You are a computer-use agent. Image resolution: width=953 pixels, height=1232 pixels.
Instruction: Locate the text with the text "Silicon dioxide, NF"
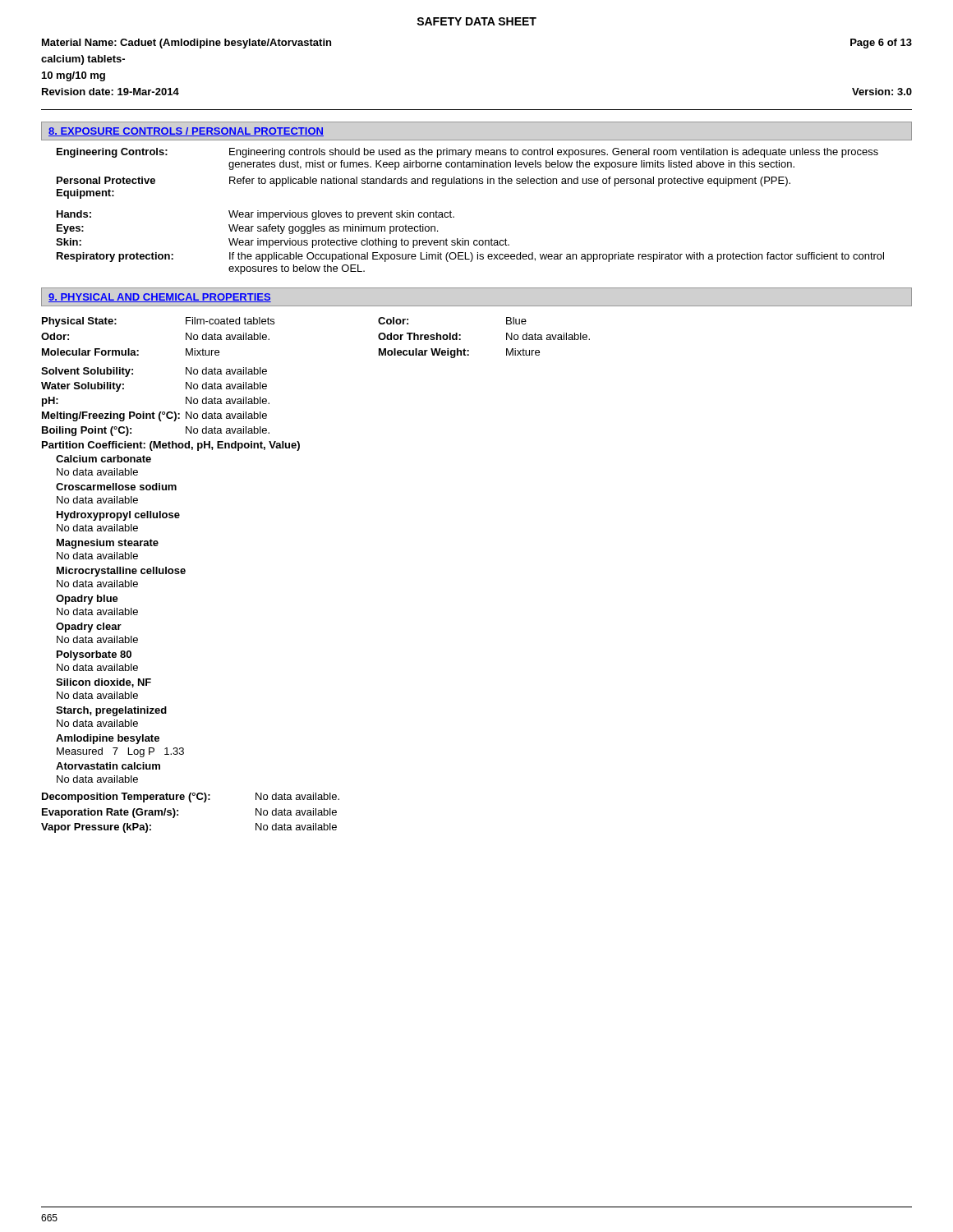104,682
